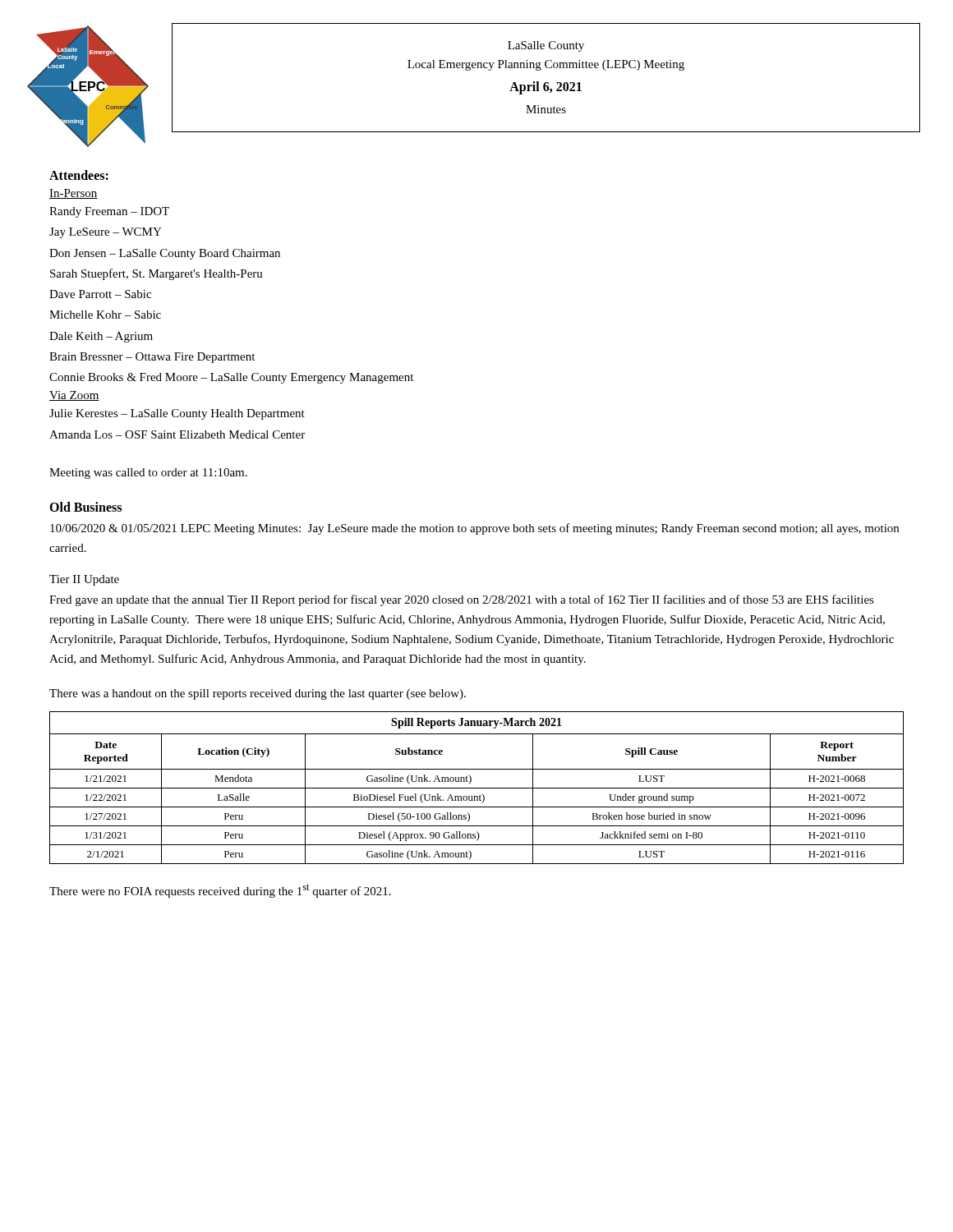The height and width of the screenshot is (1232, 953).
Task: Point to the block beginning "There were no FOIA"
Action: (220, 889)
